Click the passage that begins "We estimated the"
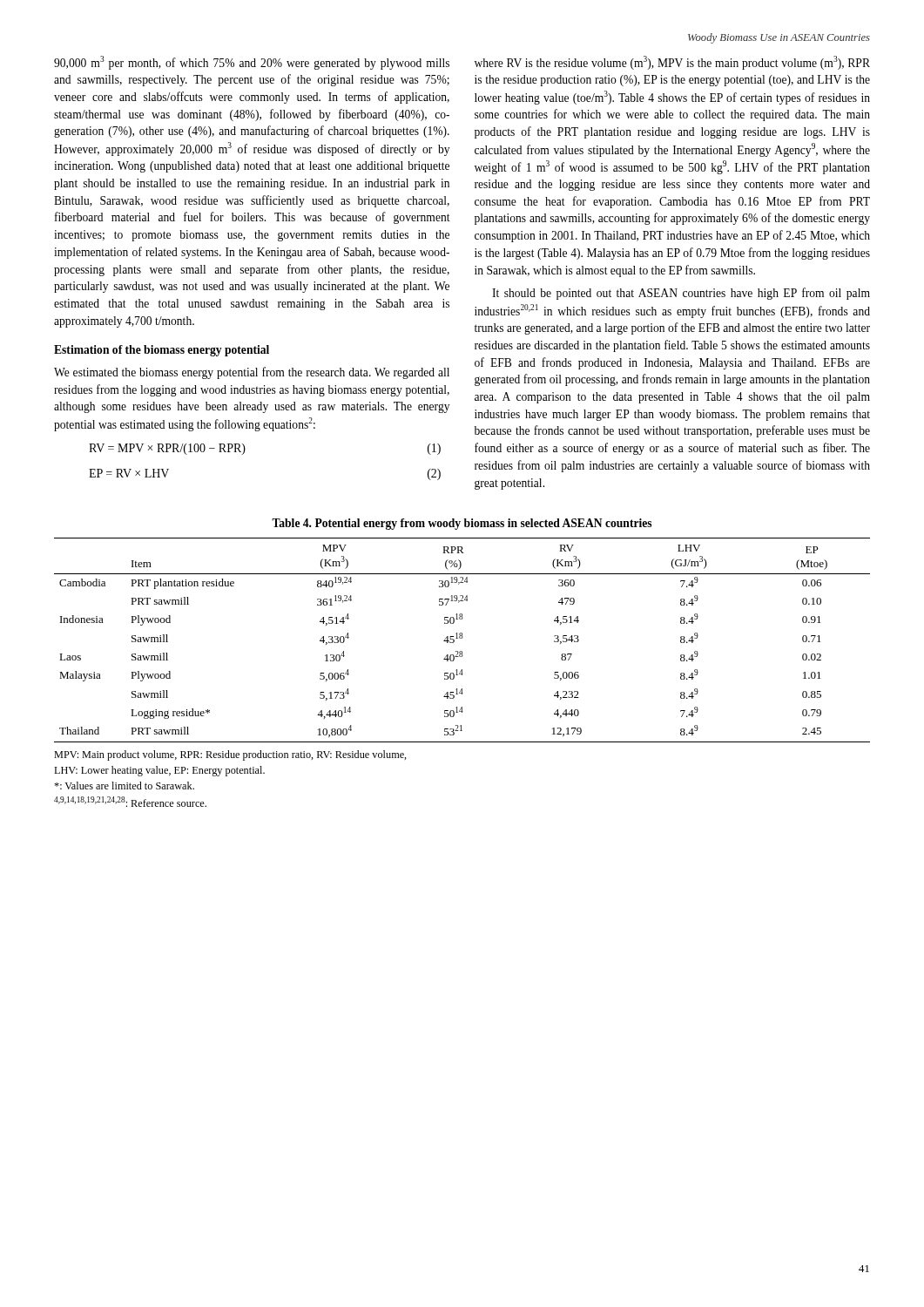This screenshot has width=924, height=1307. coord(252,399)
